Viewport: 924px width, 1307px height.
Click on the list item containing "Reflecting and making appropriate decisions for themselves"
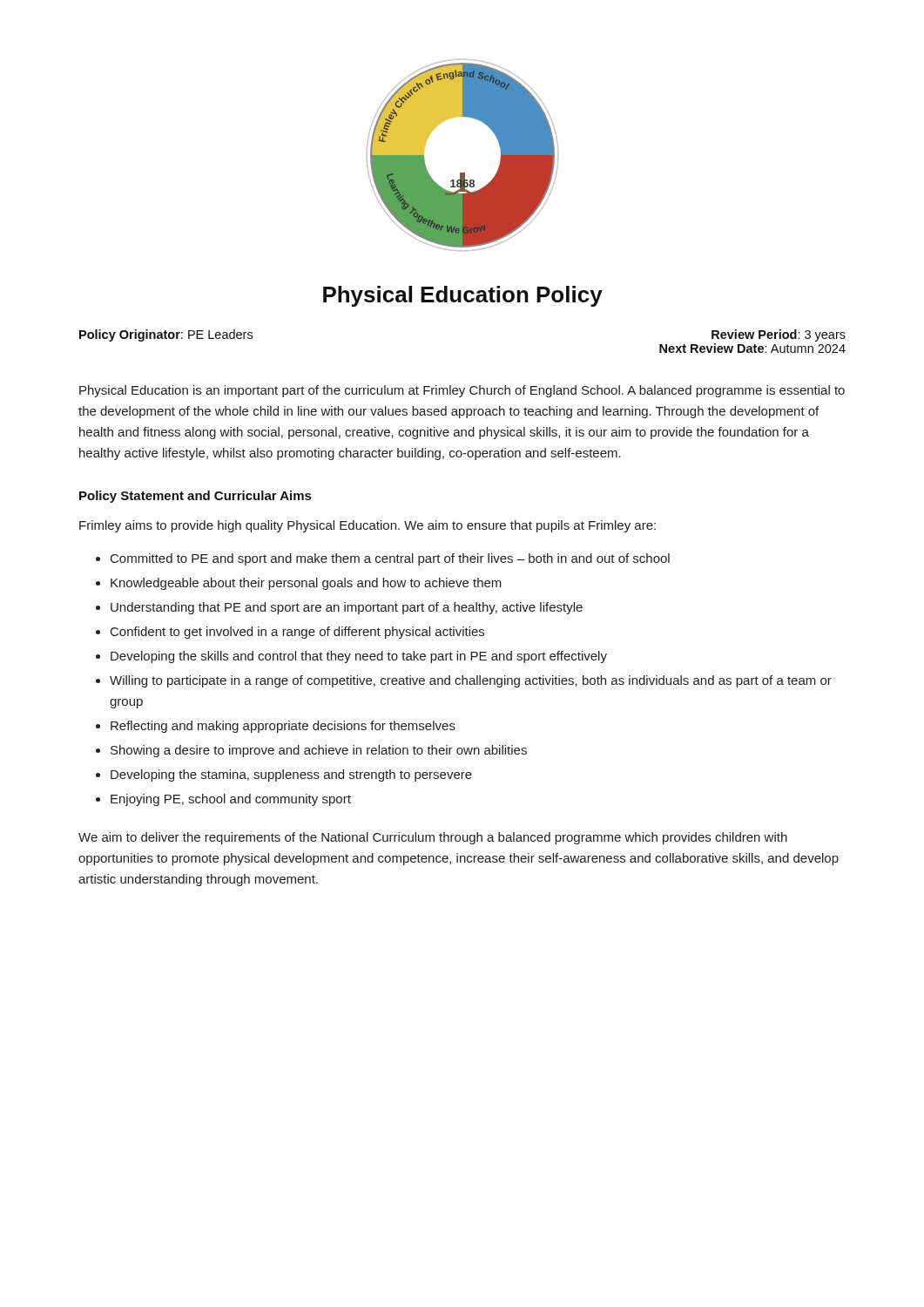point(283,725)
